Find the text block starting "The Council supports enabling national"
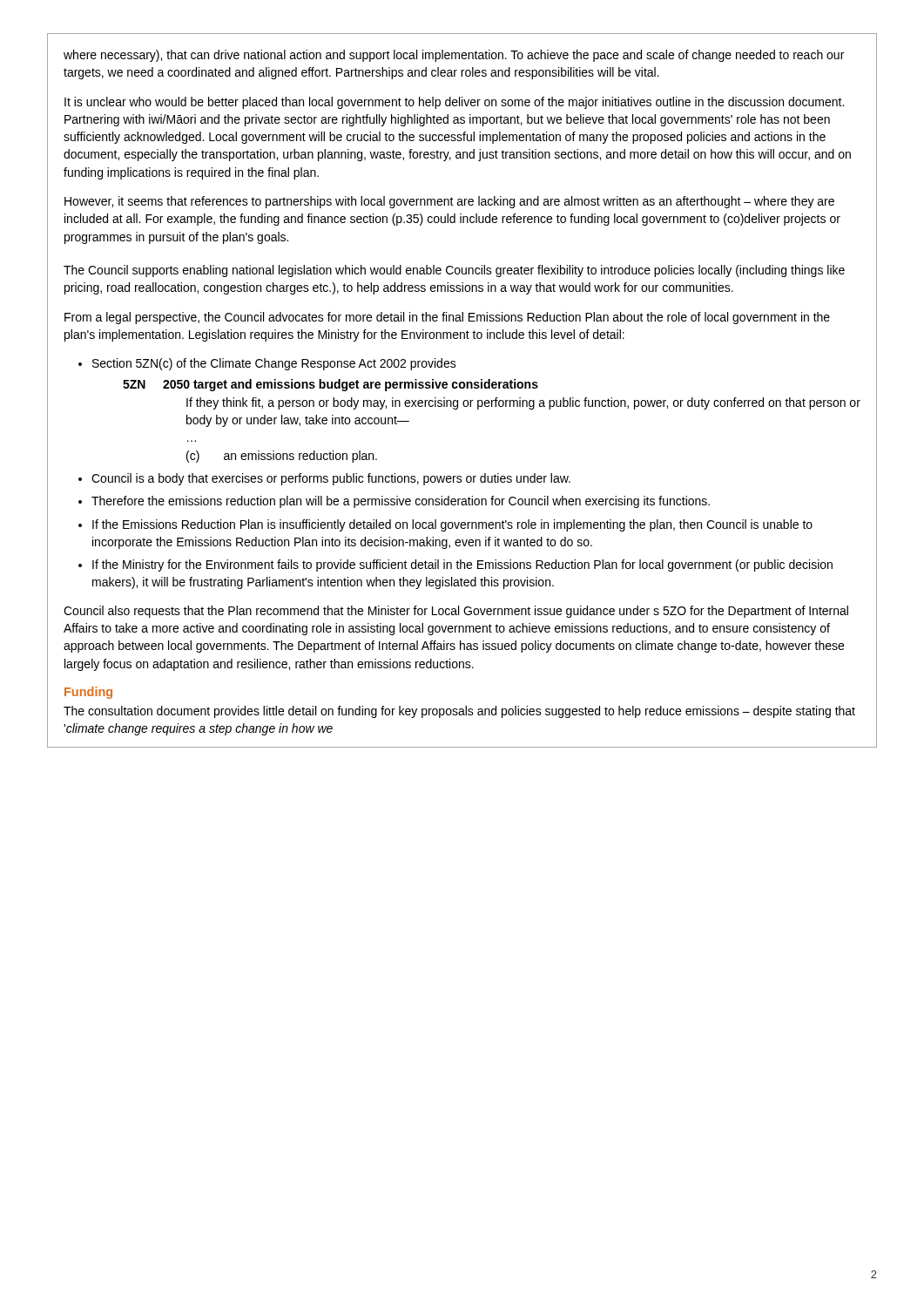 click(x=454, y=279)
